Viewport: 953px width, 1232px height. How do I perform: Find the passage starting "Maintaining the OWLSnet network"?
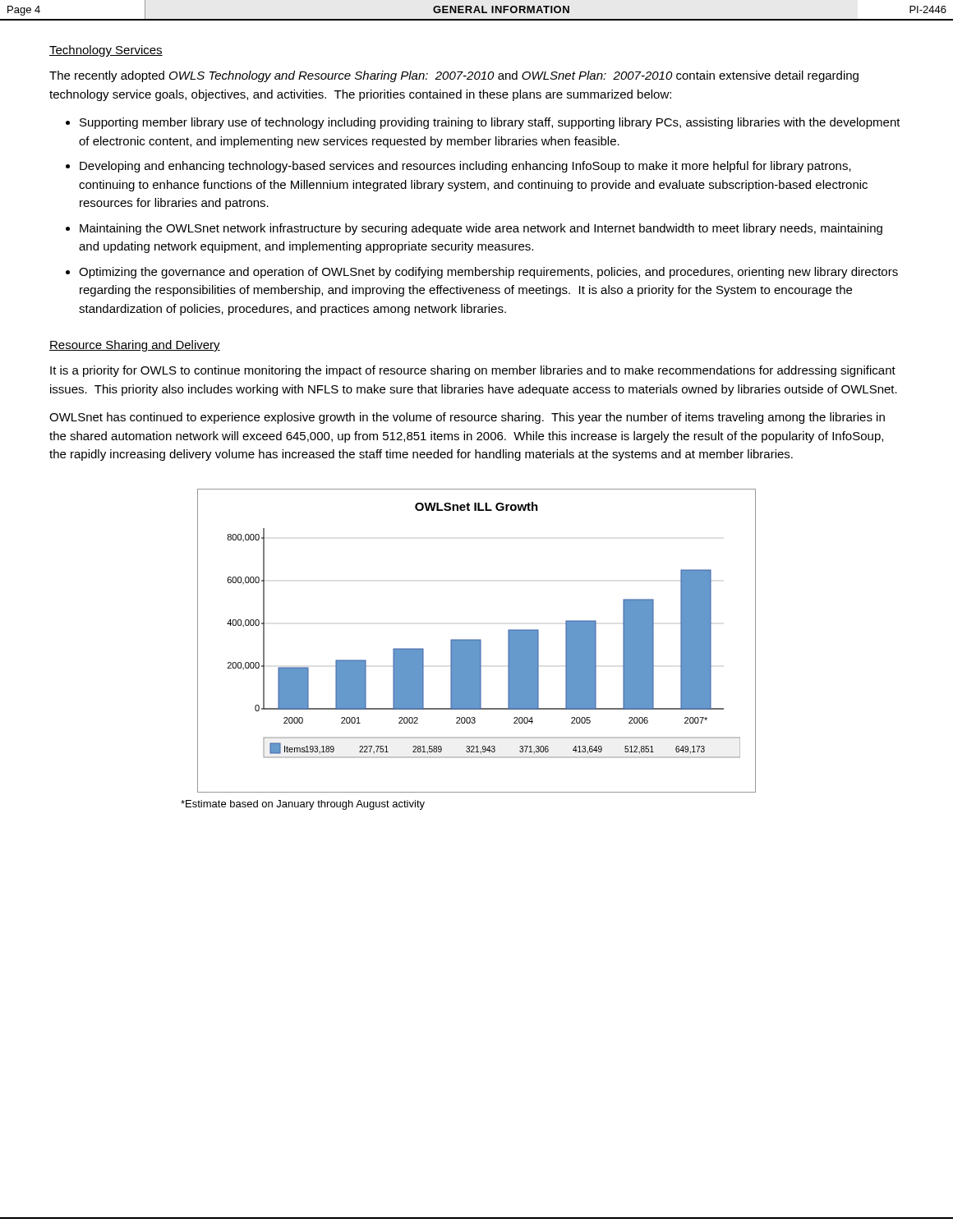[481, 237]
